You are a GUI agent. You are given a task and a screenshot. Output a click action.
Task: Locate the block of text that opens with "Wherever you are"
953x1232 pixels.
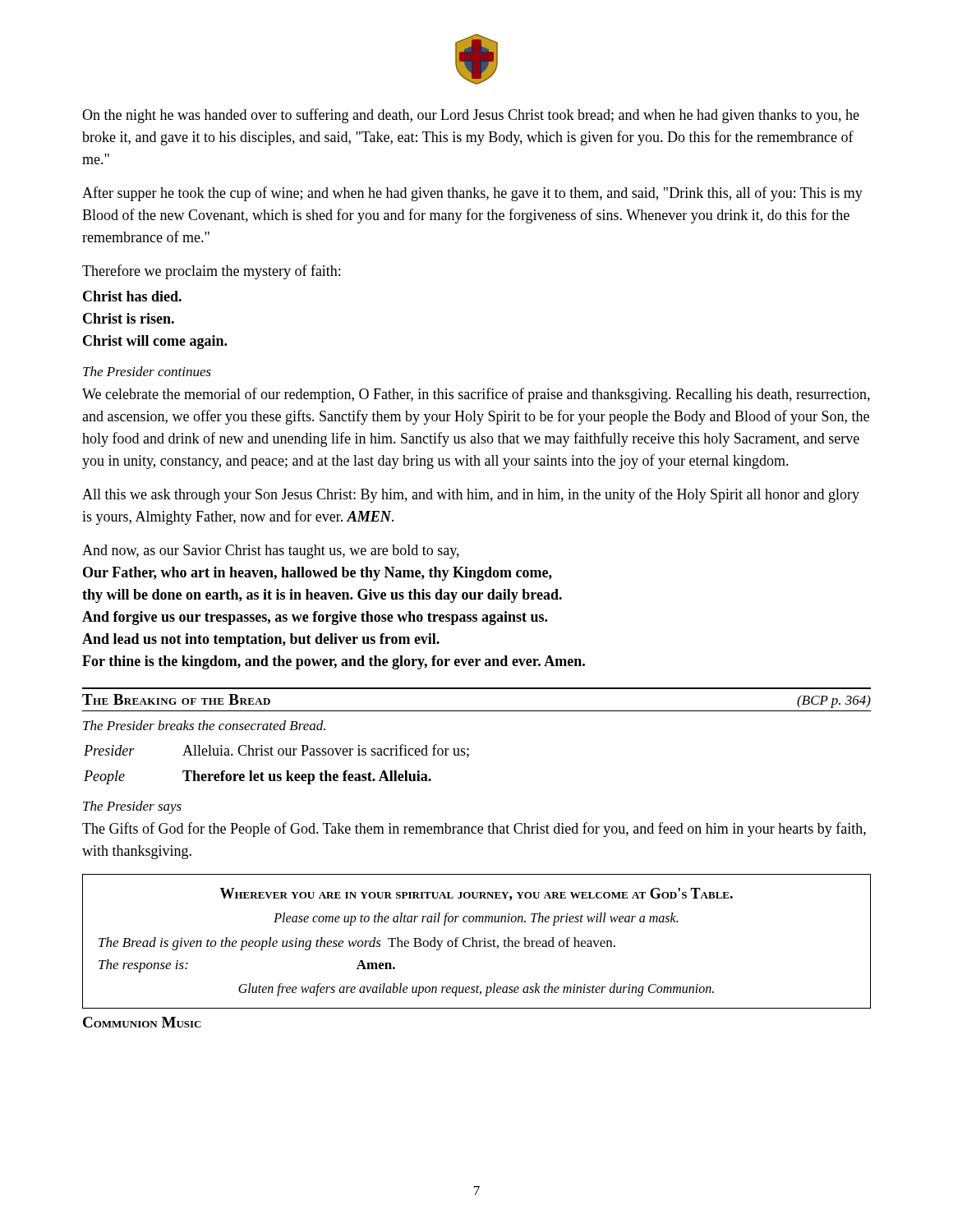pyautogui.click(x=476, y=941)
